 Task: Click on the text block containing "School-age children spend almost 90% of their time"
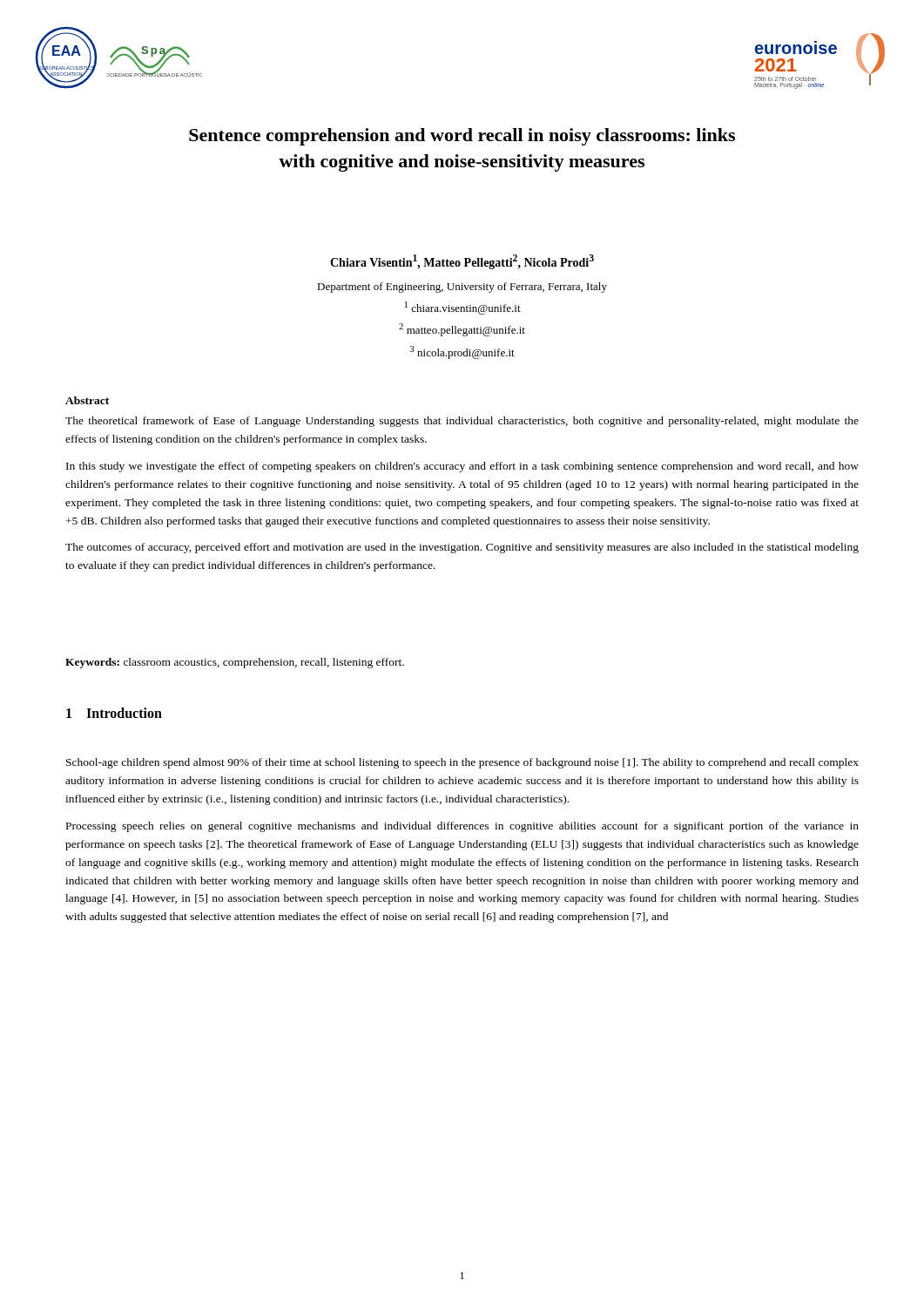point(462,840)
